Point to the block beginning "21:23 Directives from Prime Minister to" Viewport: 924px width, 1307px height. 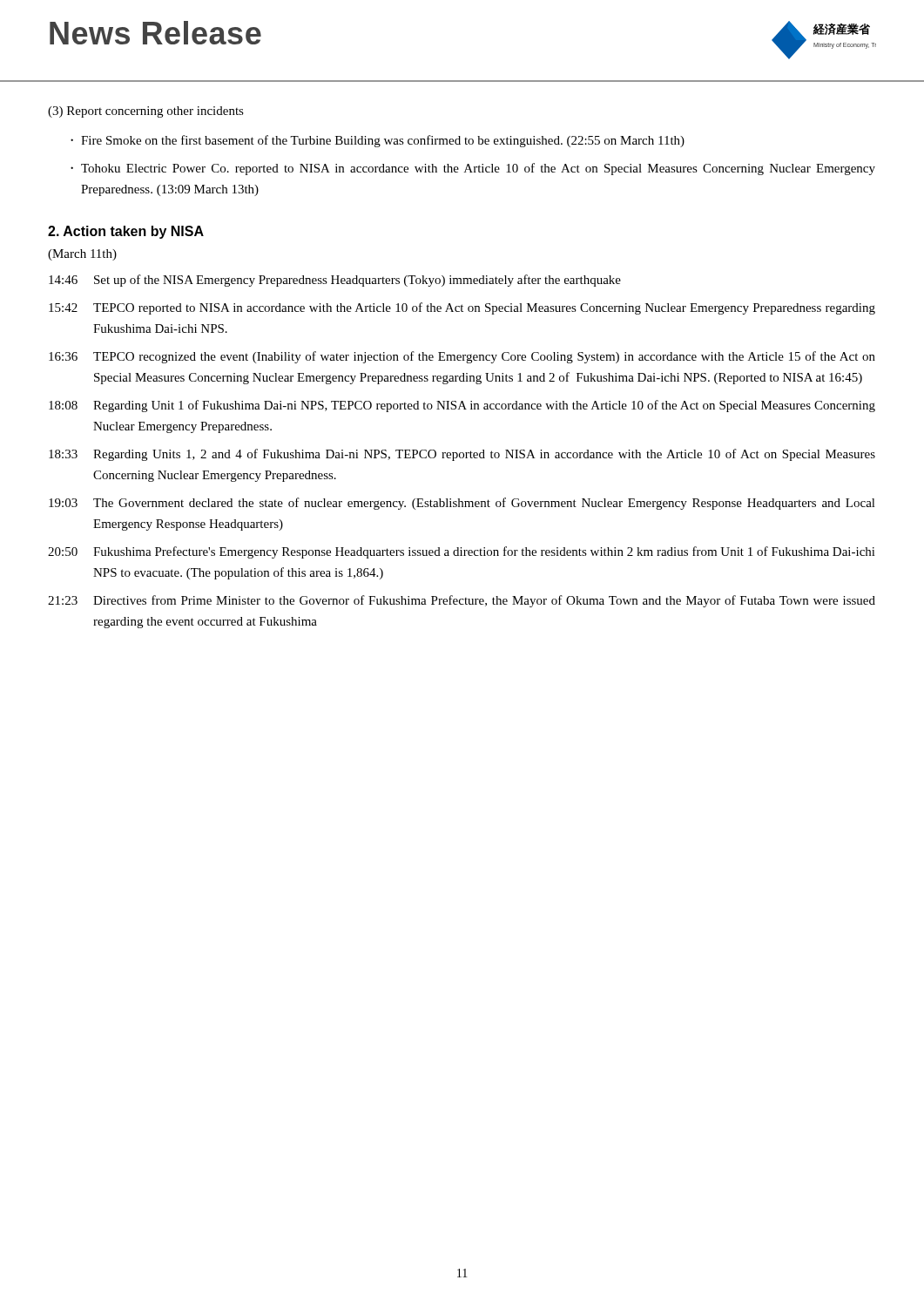pyautogui.click(x=462, y=611)
